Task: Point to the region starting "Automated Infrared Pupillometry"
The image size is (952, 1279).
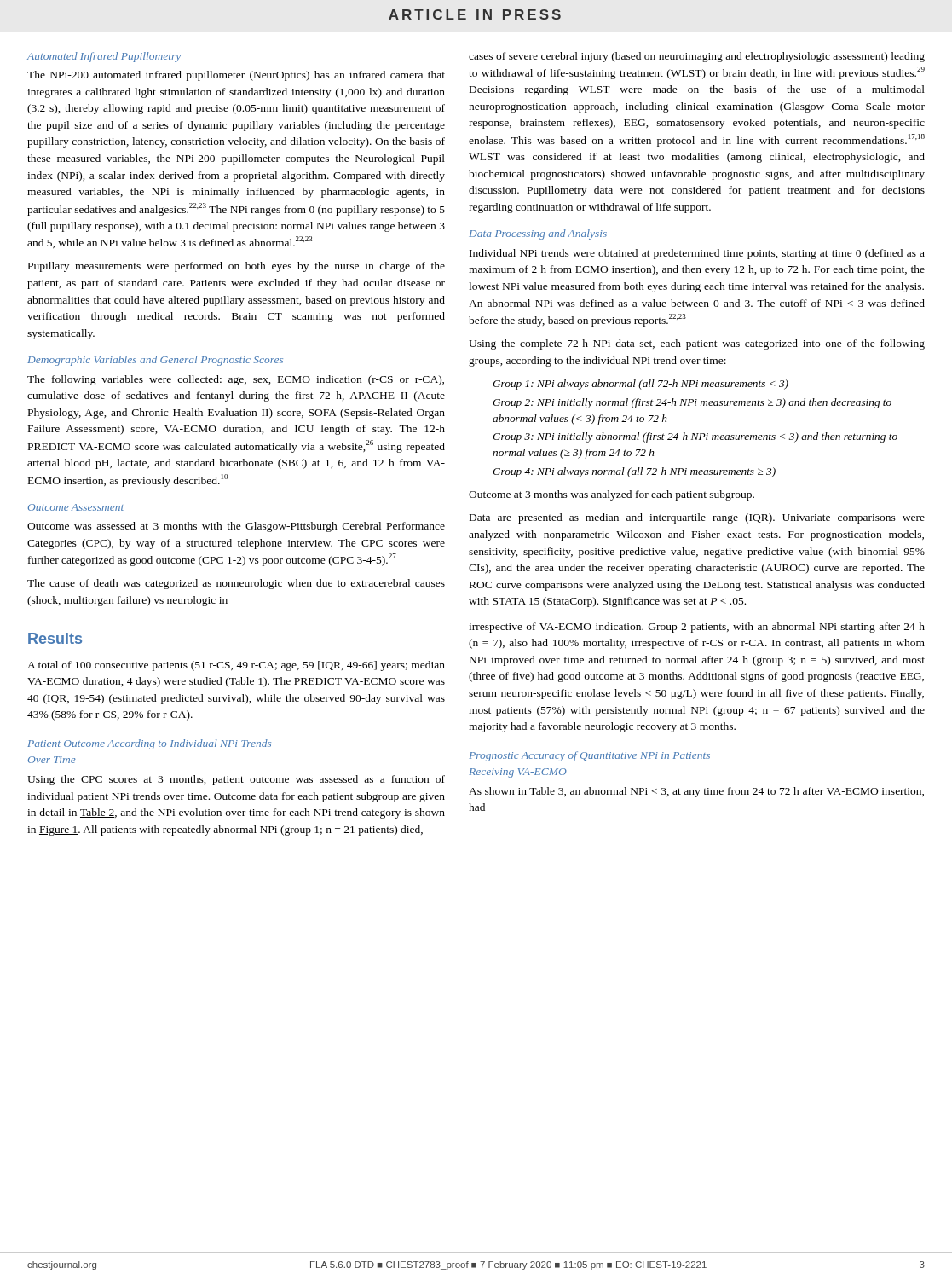Action: point(104,56)
